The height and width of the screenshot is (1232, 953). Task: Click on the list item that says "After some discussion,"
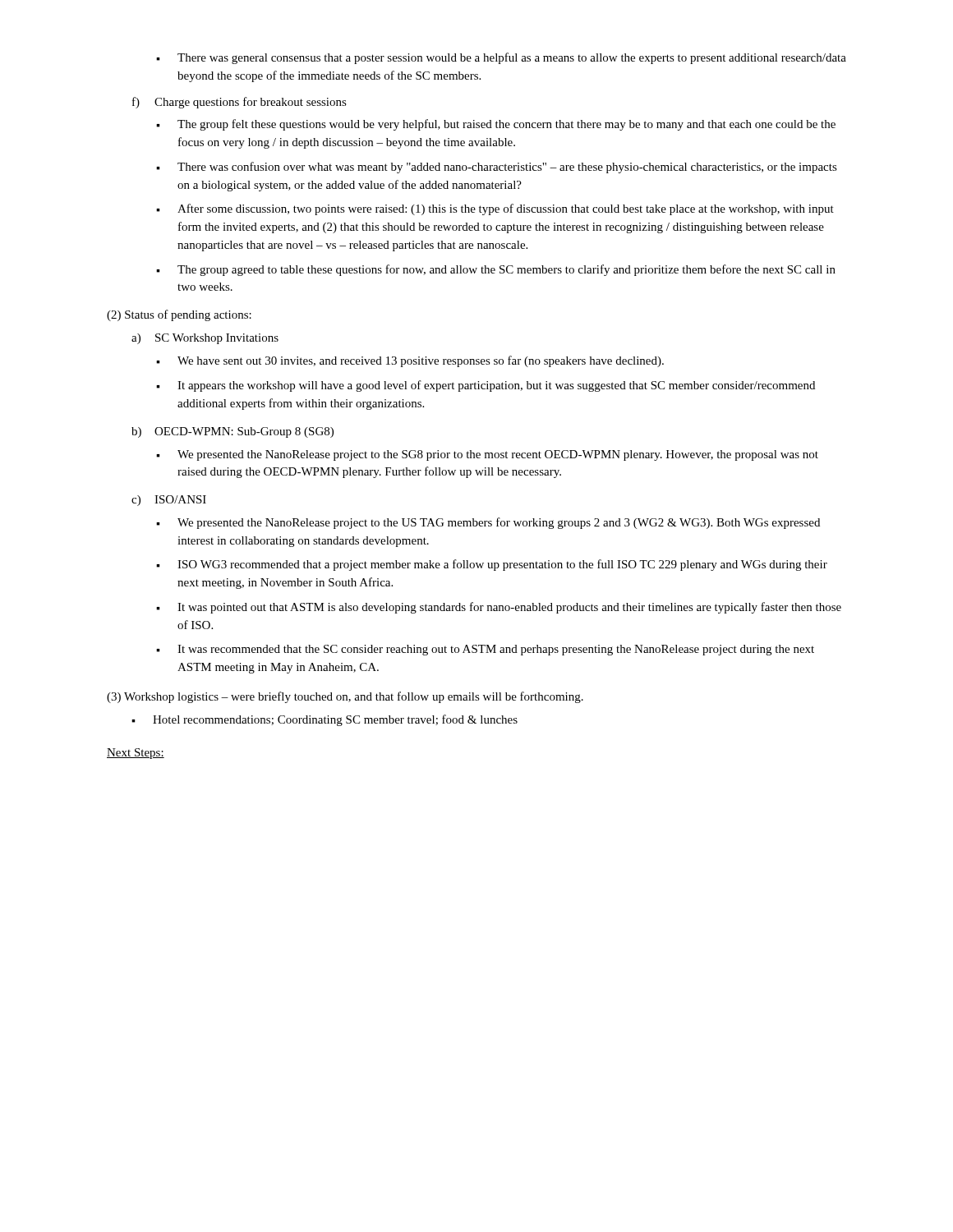501,227
